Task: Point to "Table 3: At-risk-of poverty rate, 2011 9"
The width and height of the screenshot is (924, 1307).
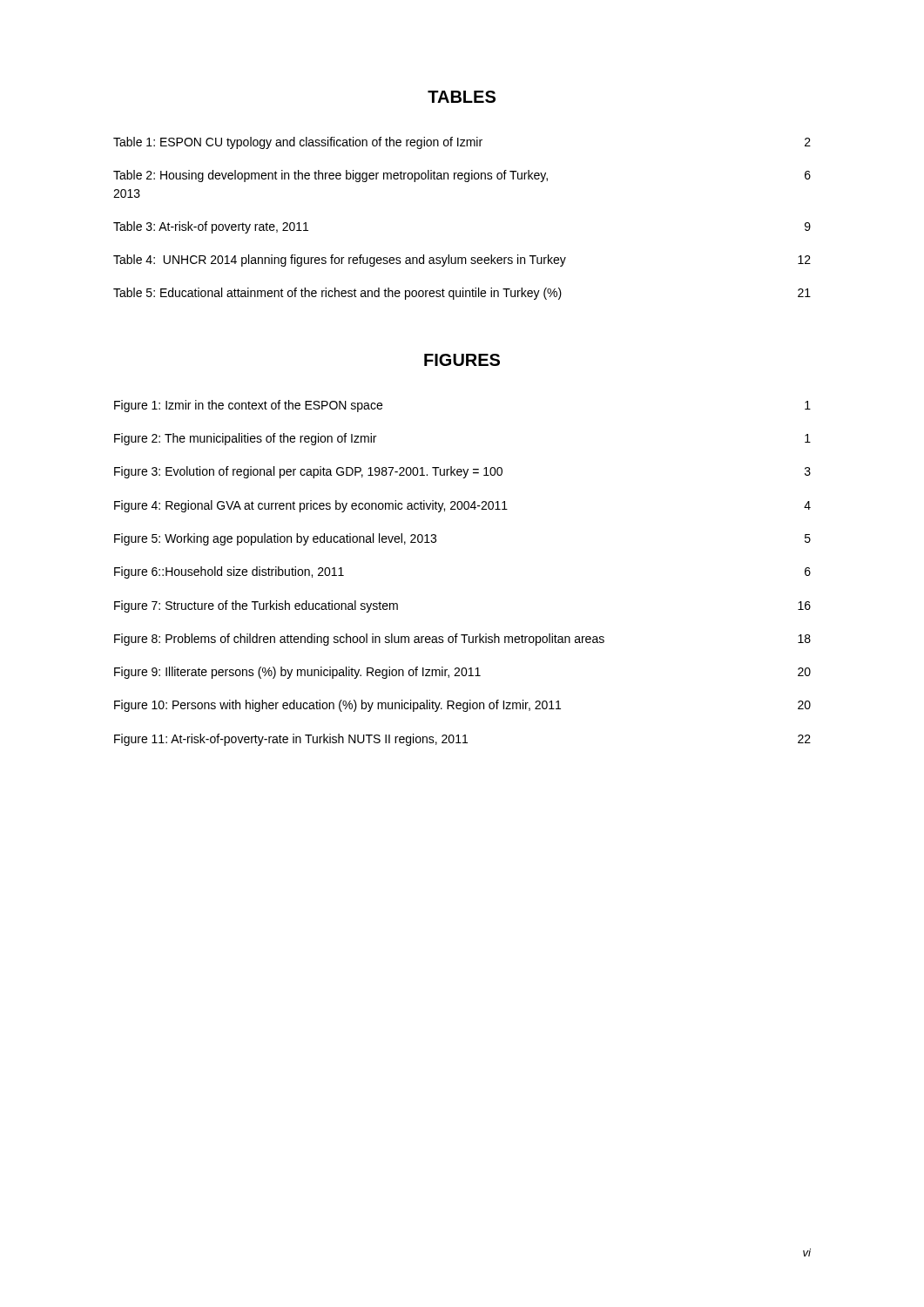Action: pos(213,227)
